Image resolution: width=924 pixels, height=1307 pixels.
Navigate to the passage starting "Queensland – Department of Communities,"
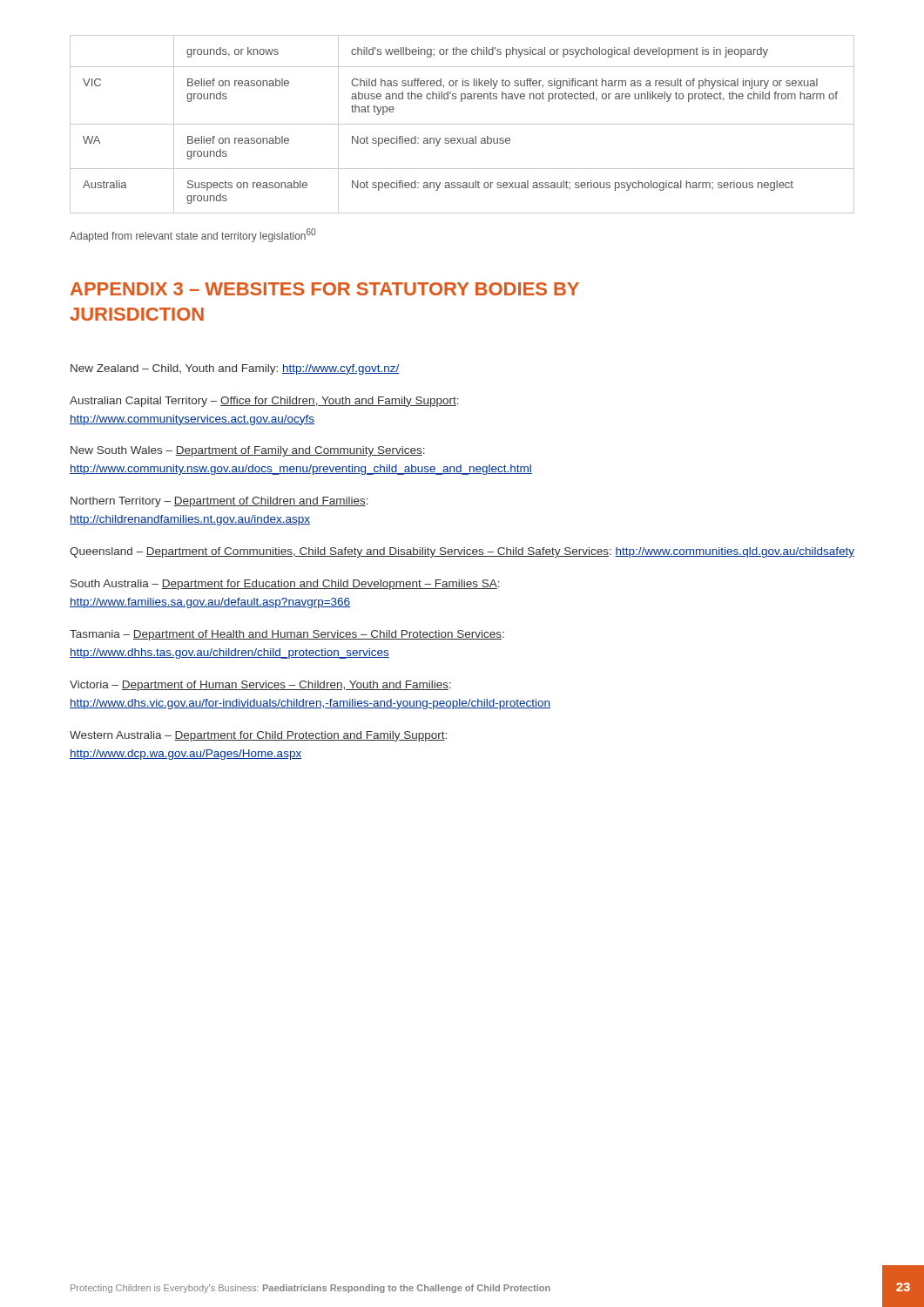(462, 552)
